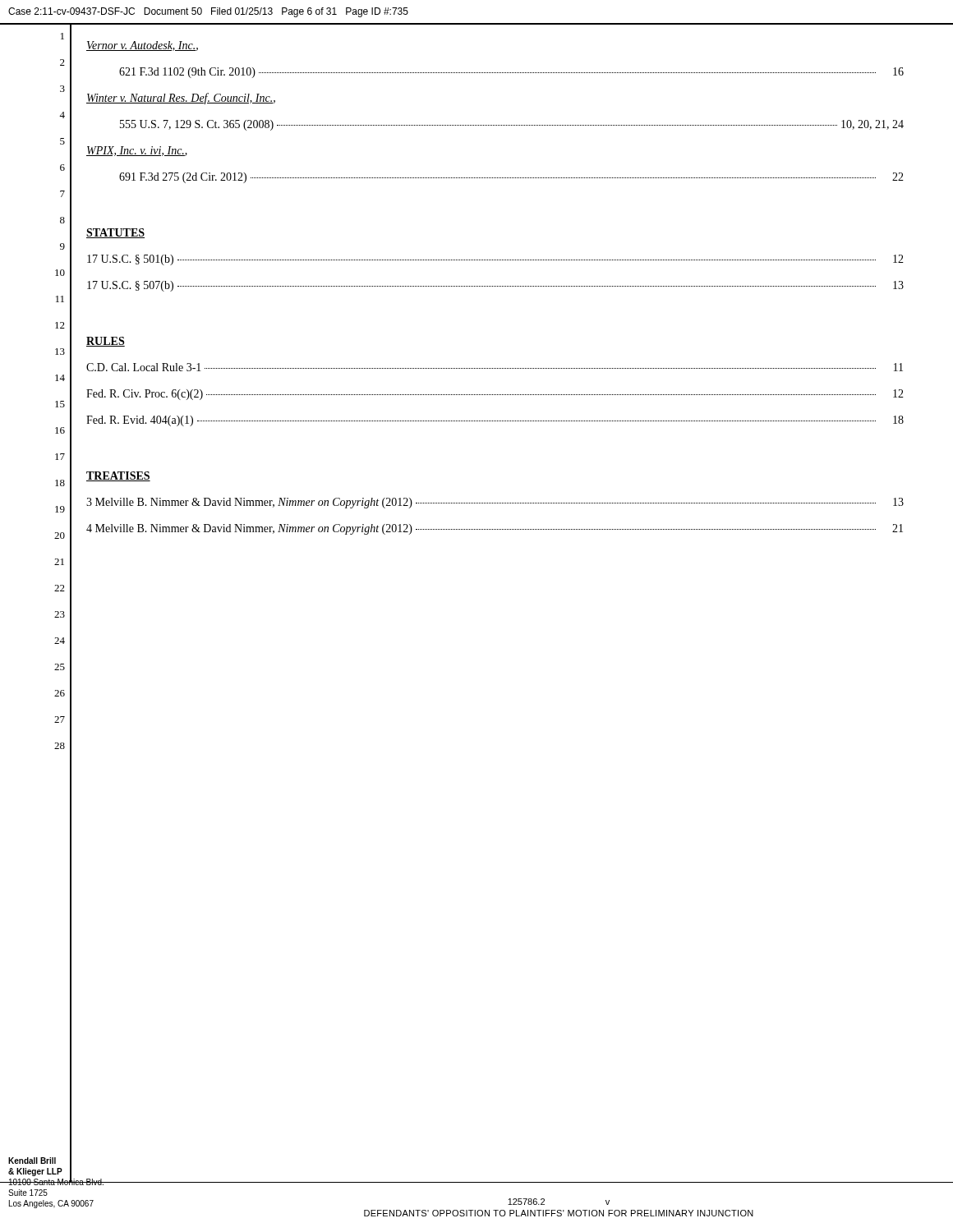
Task: Navigate to the passage starting "4 Melville B. Nimmer & David"
Action: [x=495, y=529]
